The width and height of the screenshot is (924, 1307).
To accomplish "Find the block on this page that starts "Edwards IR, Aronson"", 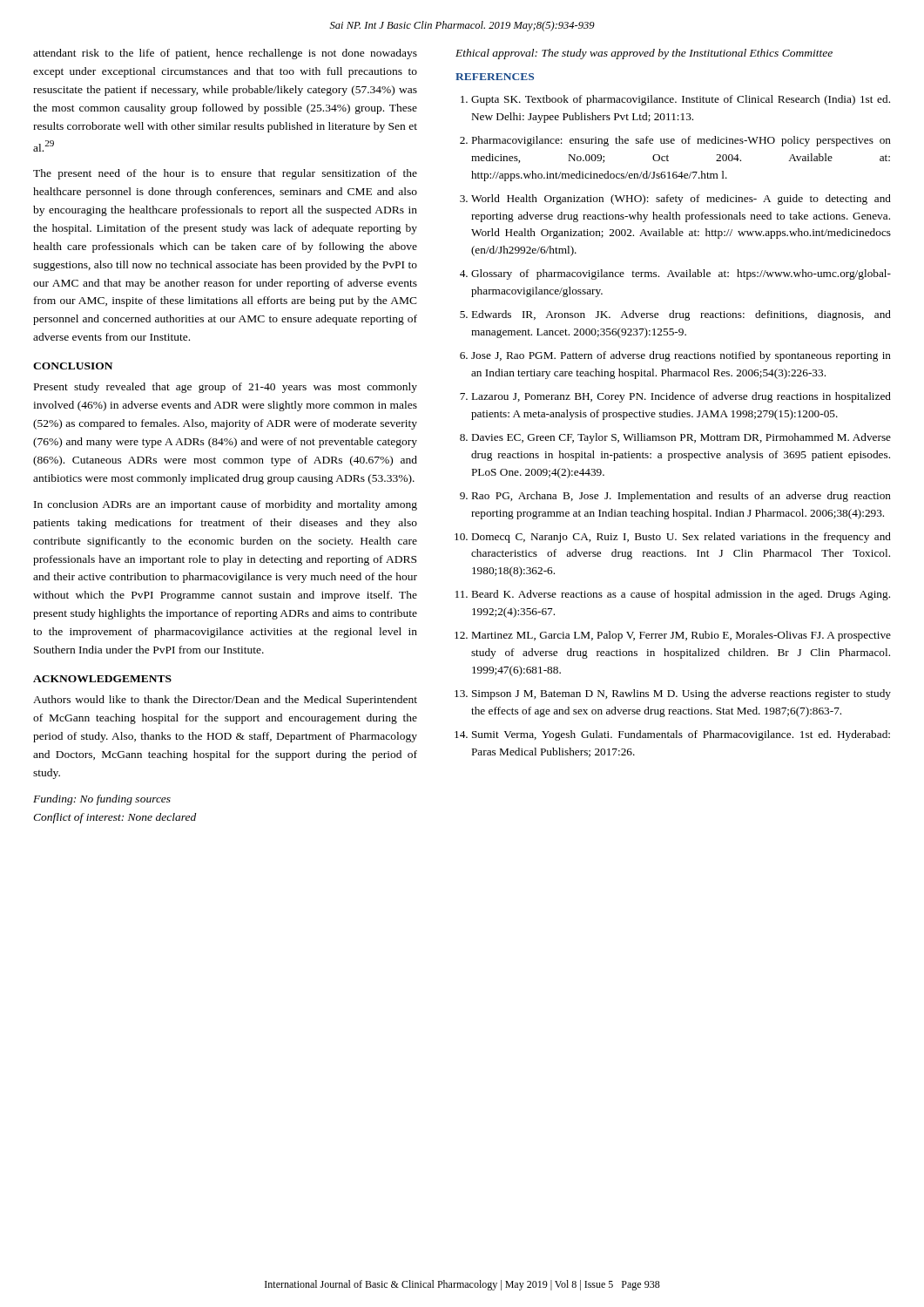I will click(x=681, y=323).
